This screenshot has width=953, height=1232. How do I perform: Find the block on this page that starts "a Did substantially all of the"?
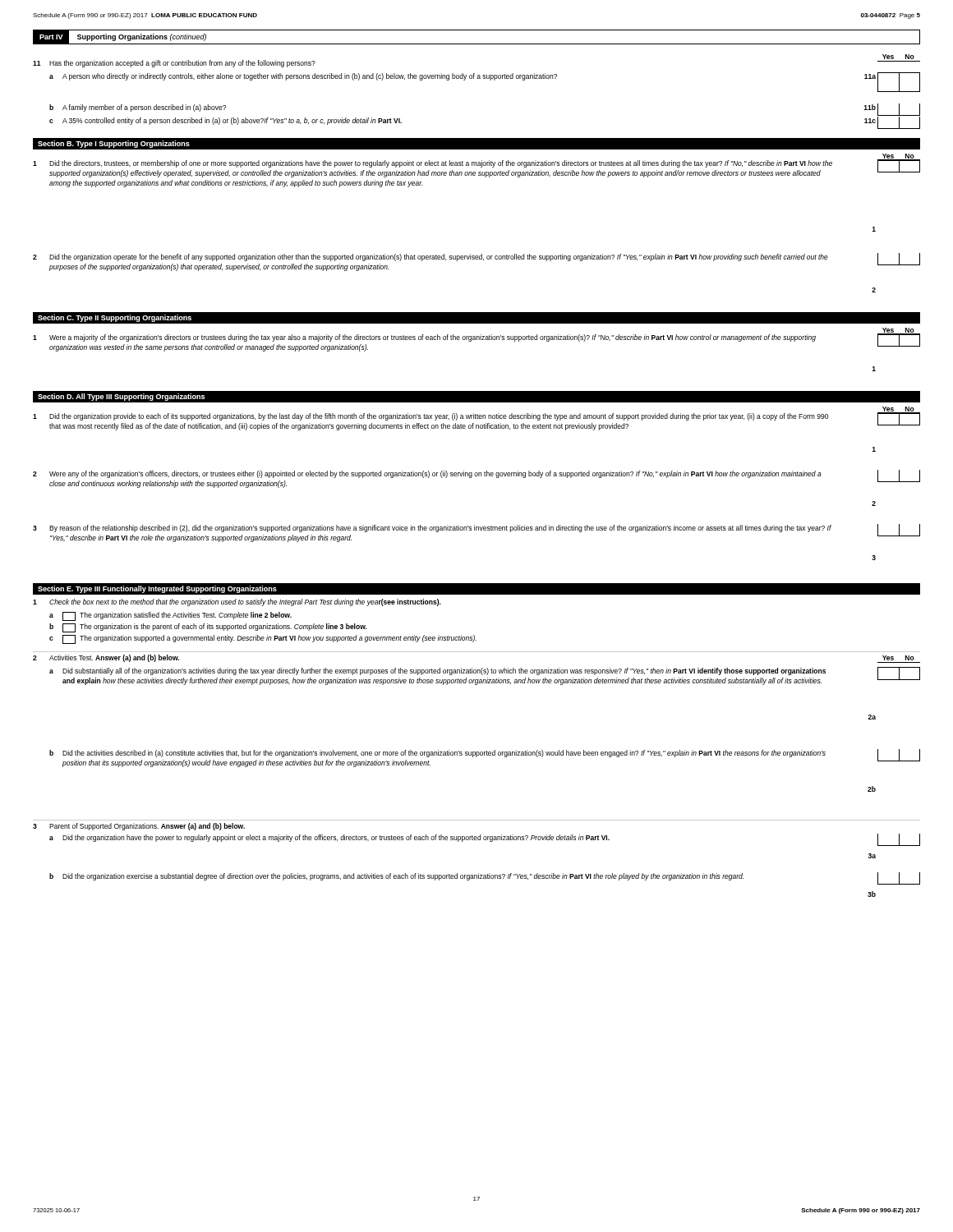click(476, 694)
